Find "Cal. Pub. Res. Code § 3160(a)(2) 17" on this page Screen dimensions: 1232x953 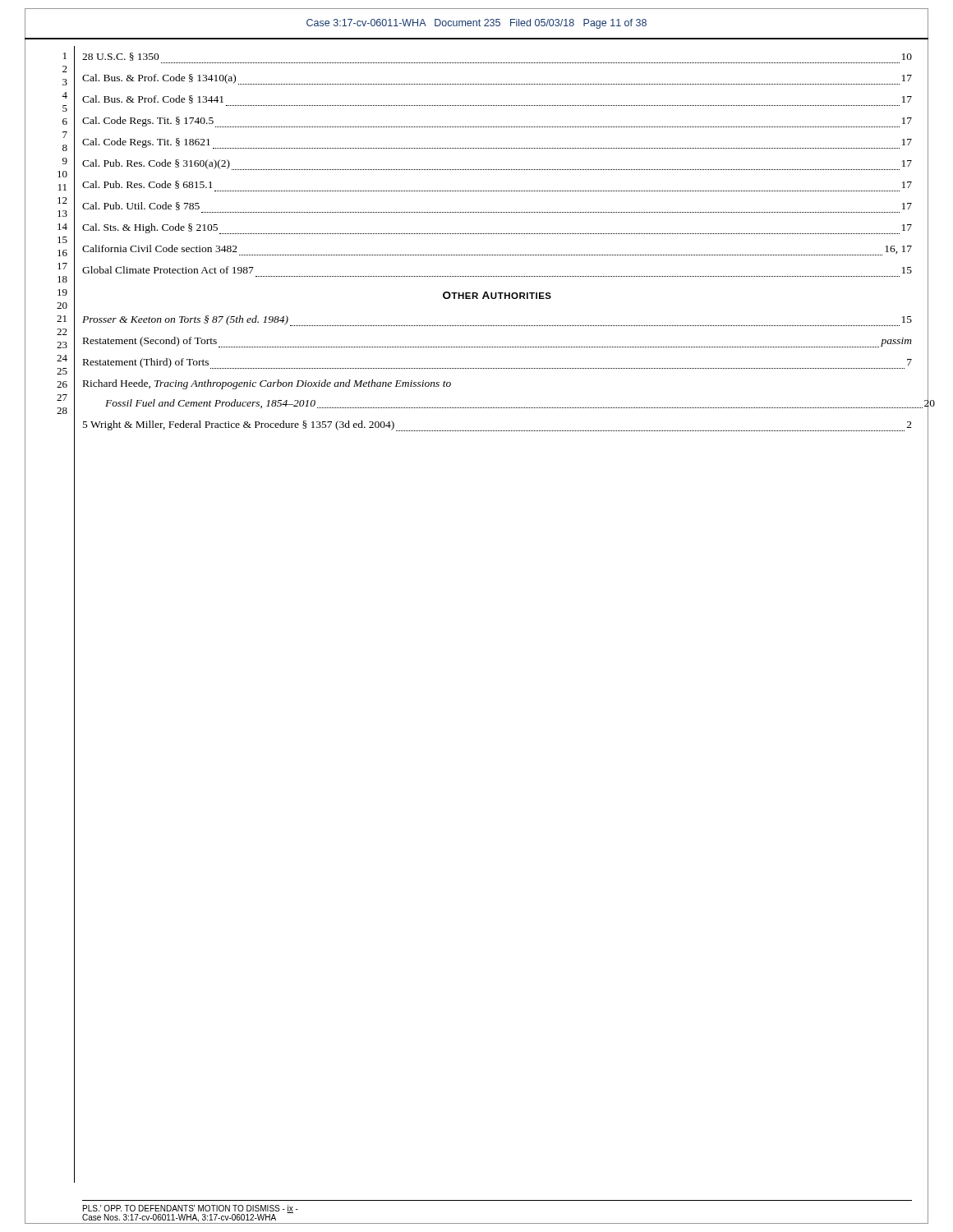coord(497,163)
